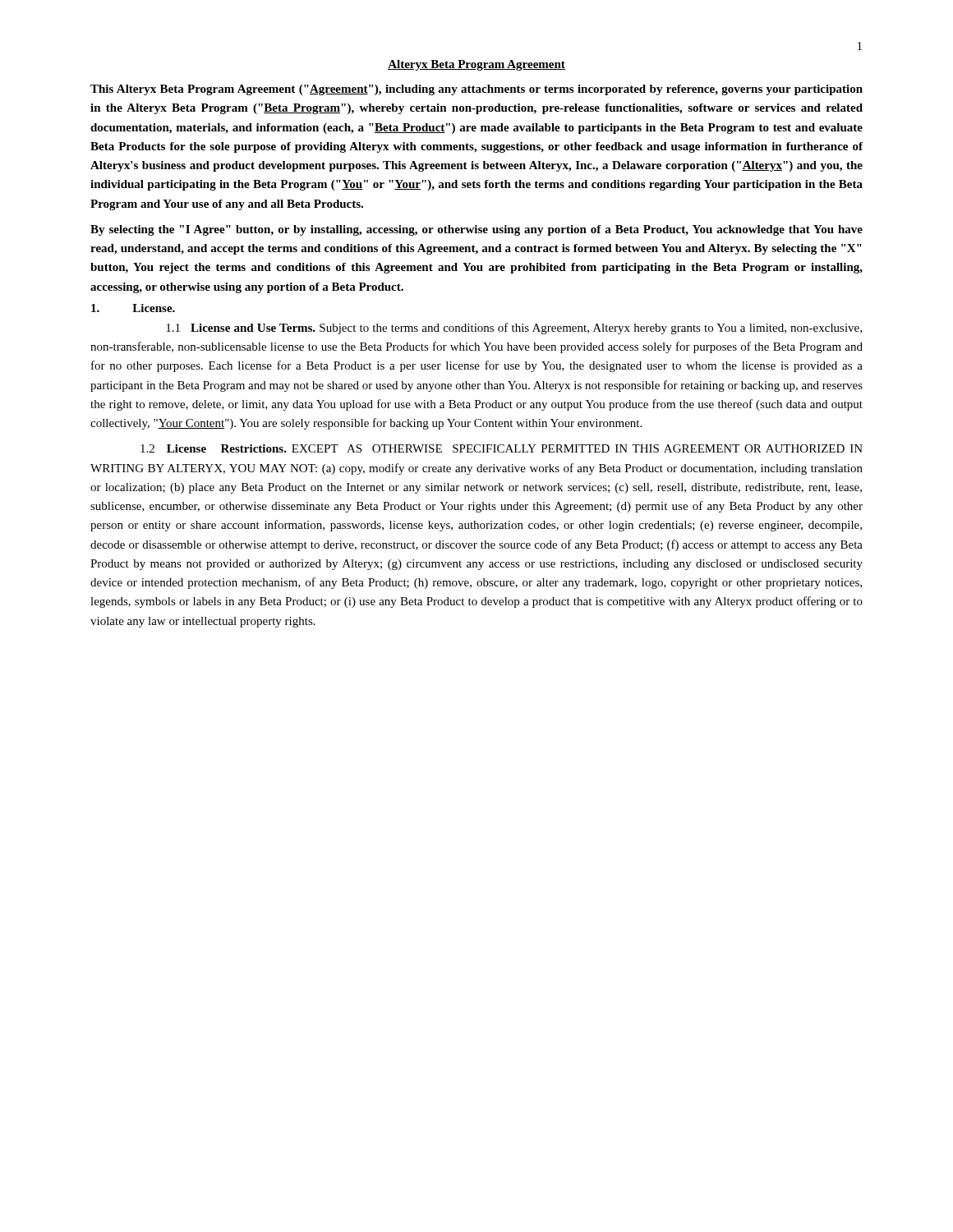Point to the text block starting "2License Restrictions. EXCEPT"
Screen dimensions: 1232x953
click(x=476, y=535)
